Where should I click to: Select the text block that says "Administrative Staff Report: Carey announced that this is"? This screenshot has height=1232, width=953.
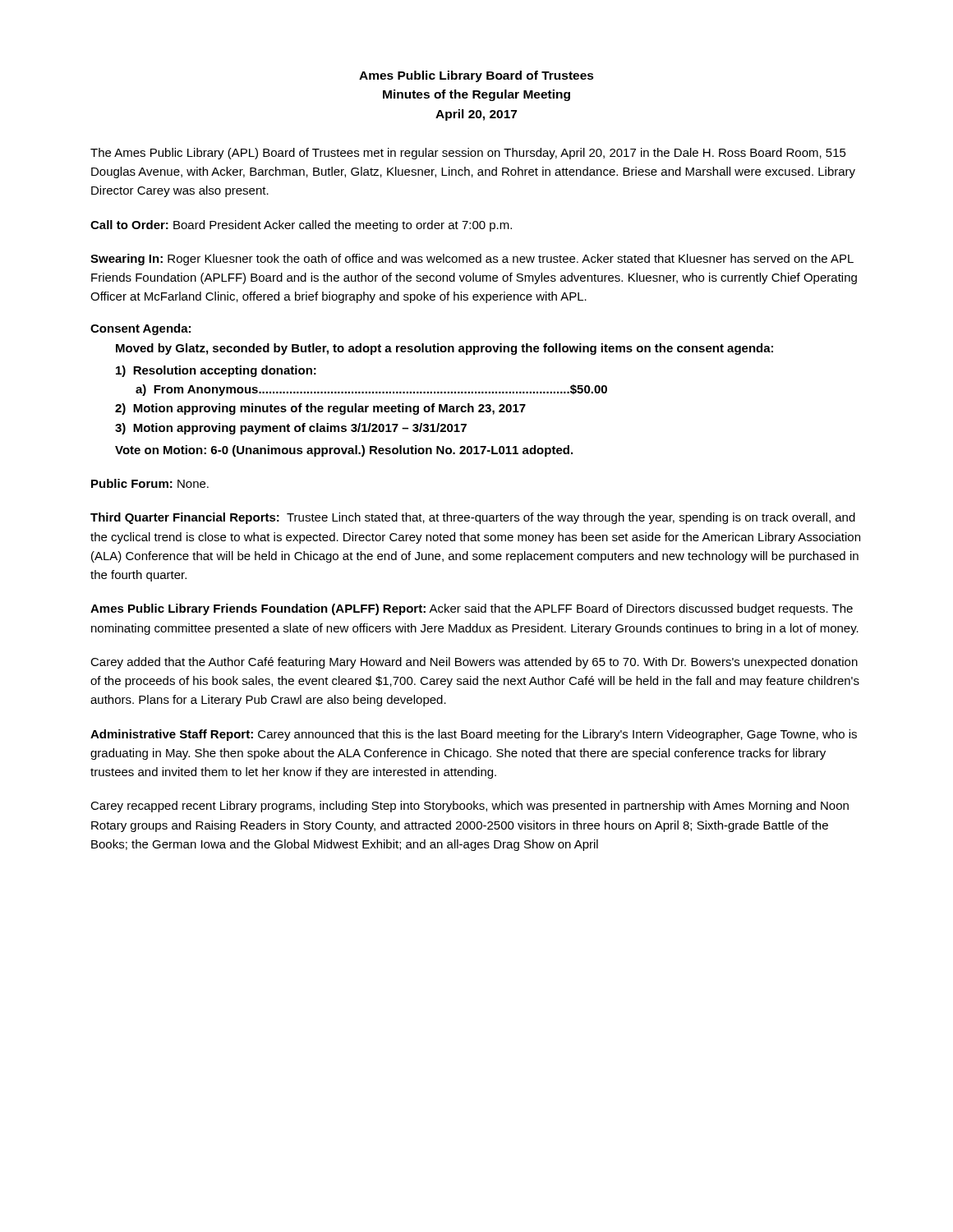pos(474,753)
